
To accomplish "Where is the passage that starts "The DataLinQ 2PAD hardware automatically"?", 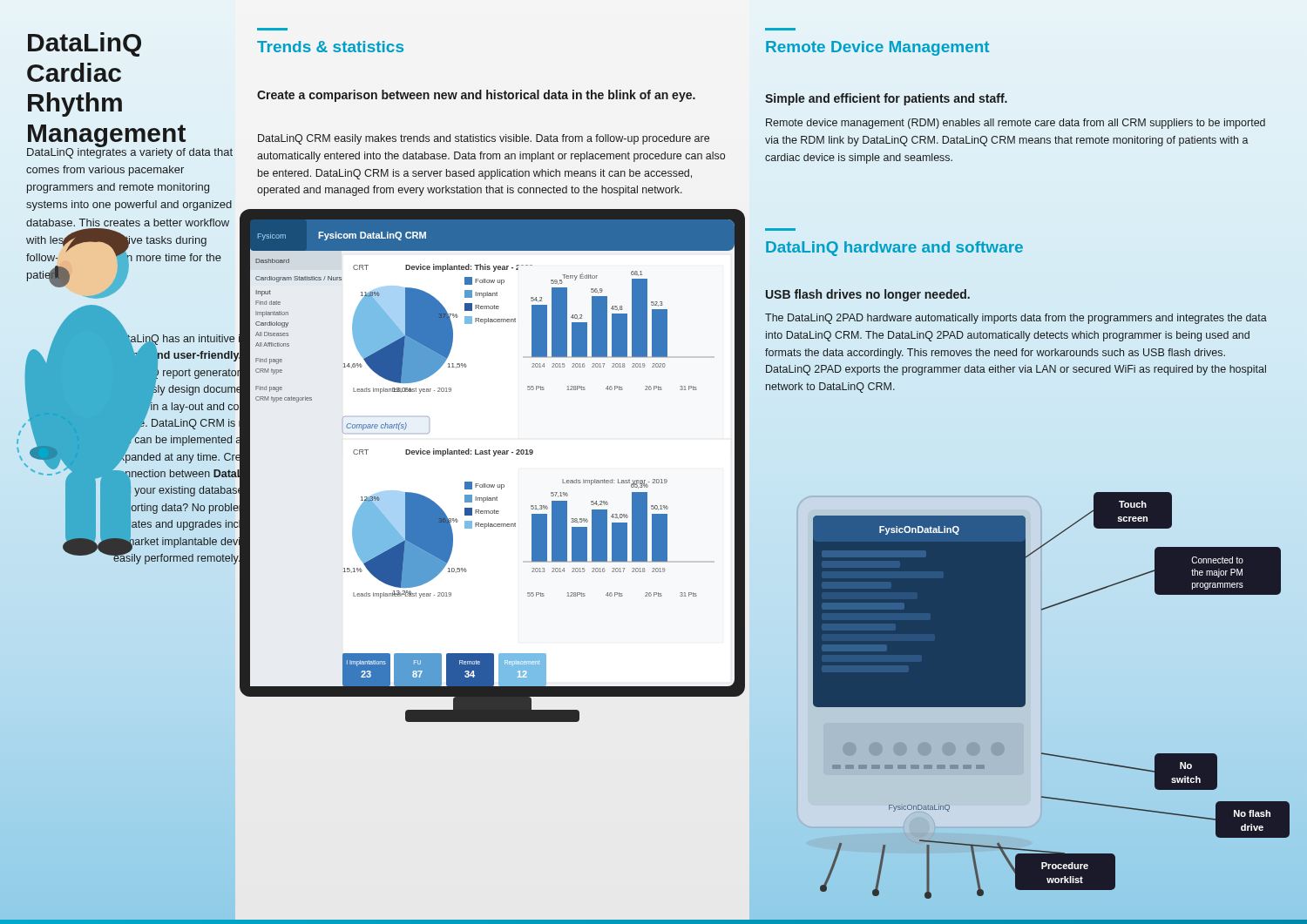I will click(x=1018, y=353).
